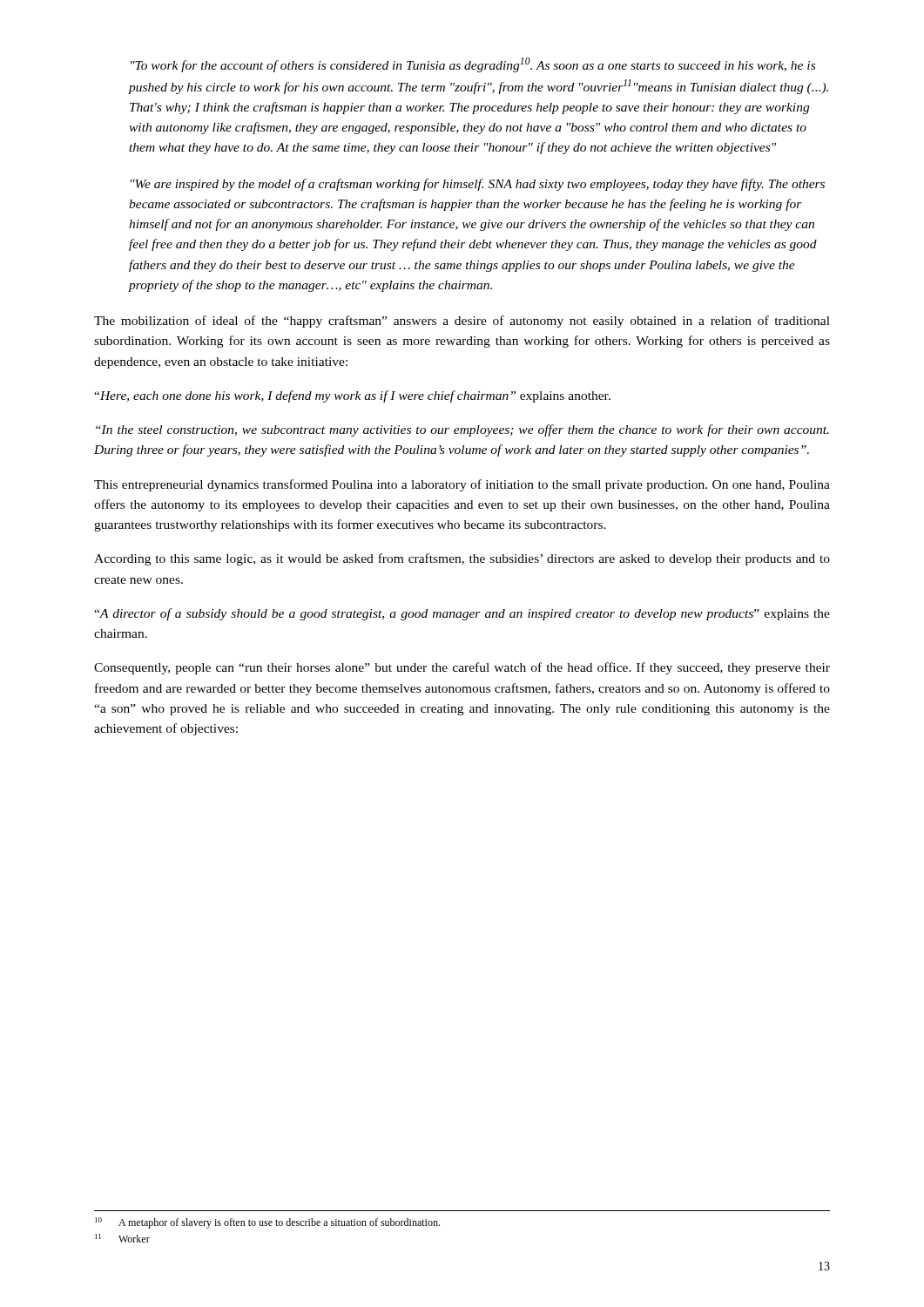Select the text starting "“A director of a subsidy should be"
Image resolution: width=924 pixels, height=1307 pixels.
462,623
